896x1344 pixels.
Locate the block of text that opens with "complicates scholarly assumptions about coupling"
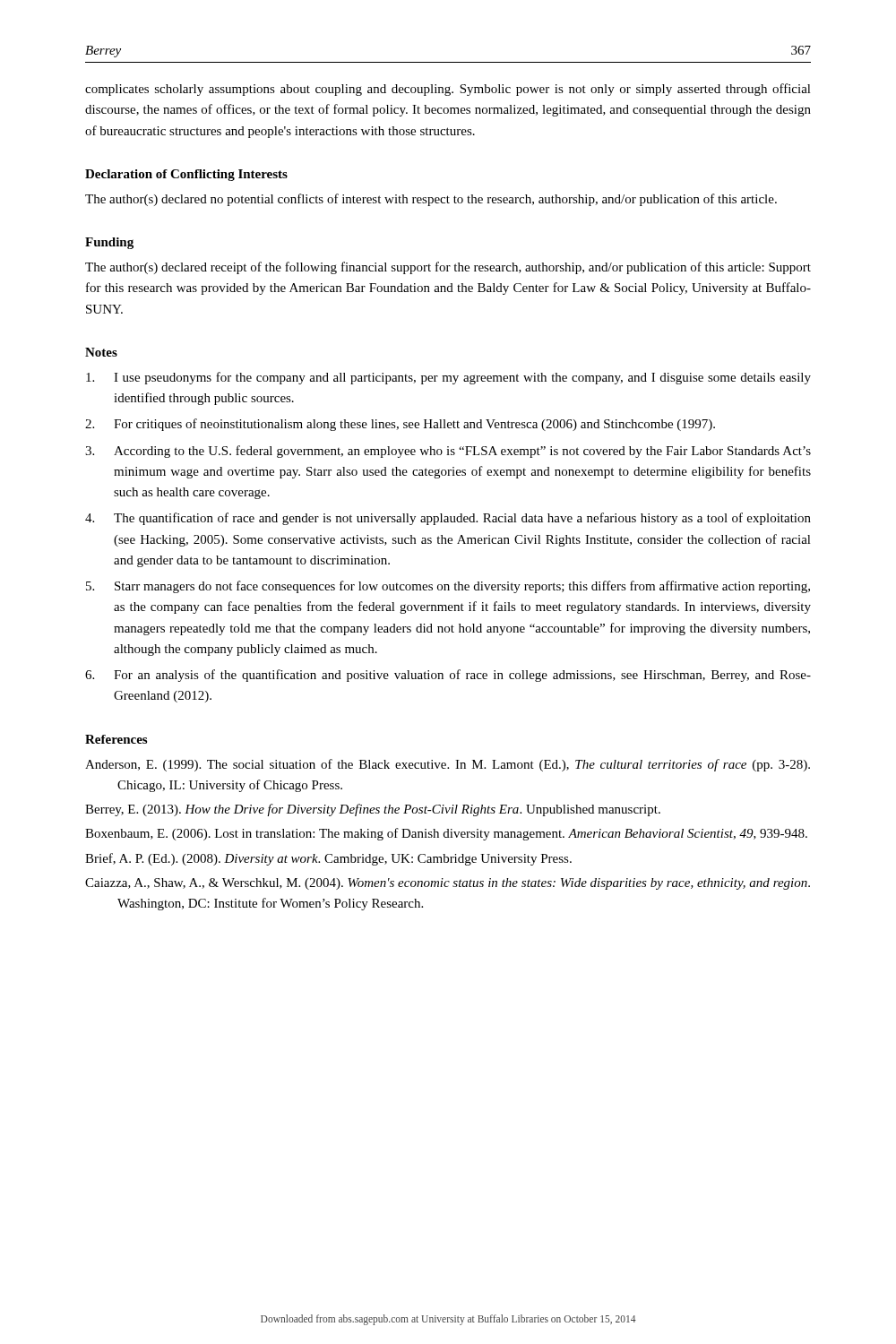point(448,110)
